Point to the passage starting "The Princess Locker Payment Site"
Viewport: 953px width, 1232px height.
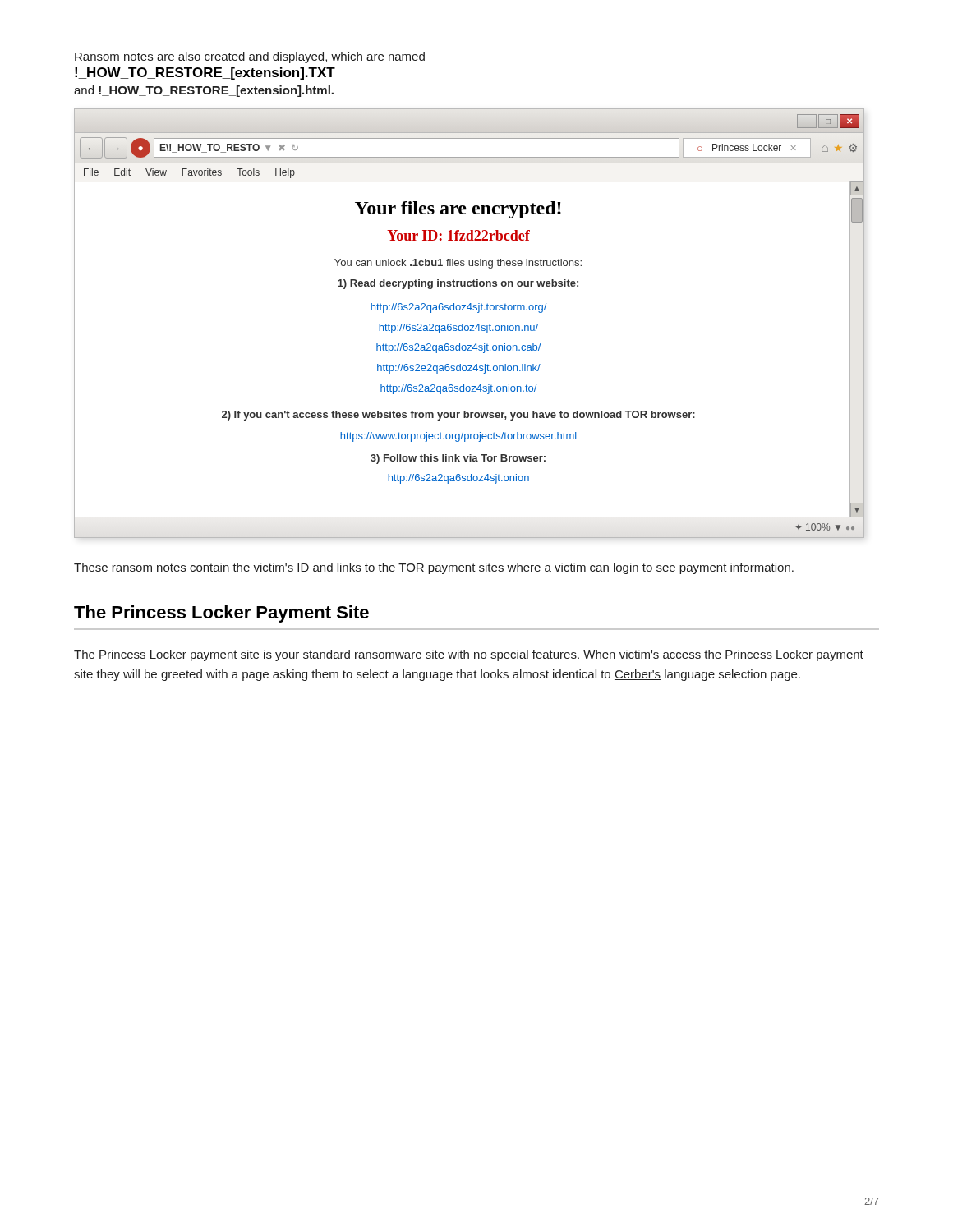(222, 613)
